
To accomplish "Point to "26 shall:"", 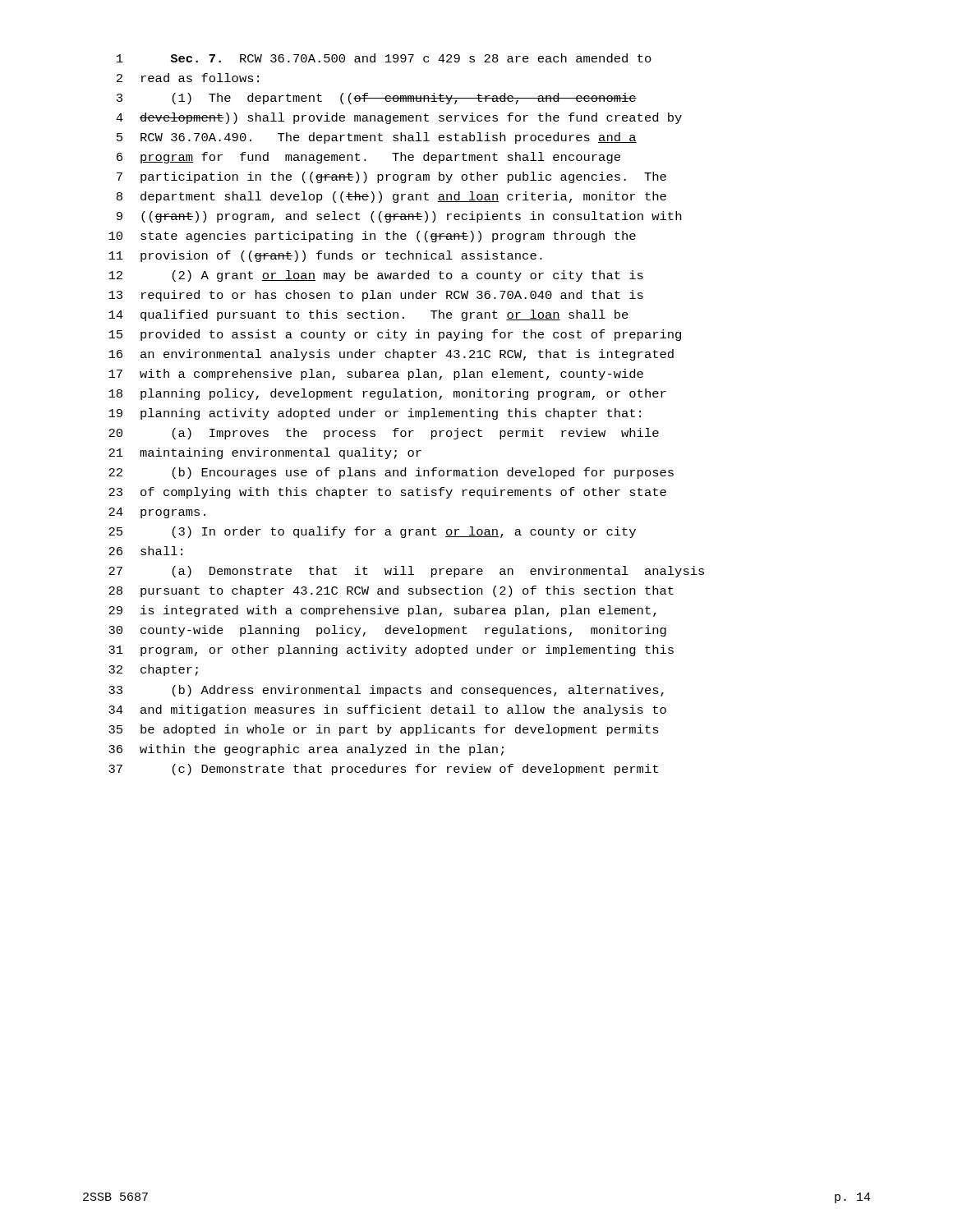I will click(x=145, y=551).
